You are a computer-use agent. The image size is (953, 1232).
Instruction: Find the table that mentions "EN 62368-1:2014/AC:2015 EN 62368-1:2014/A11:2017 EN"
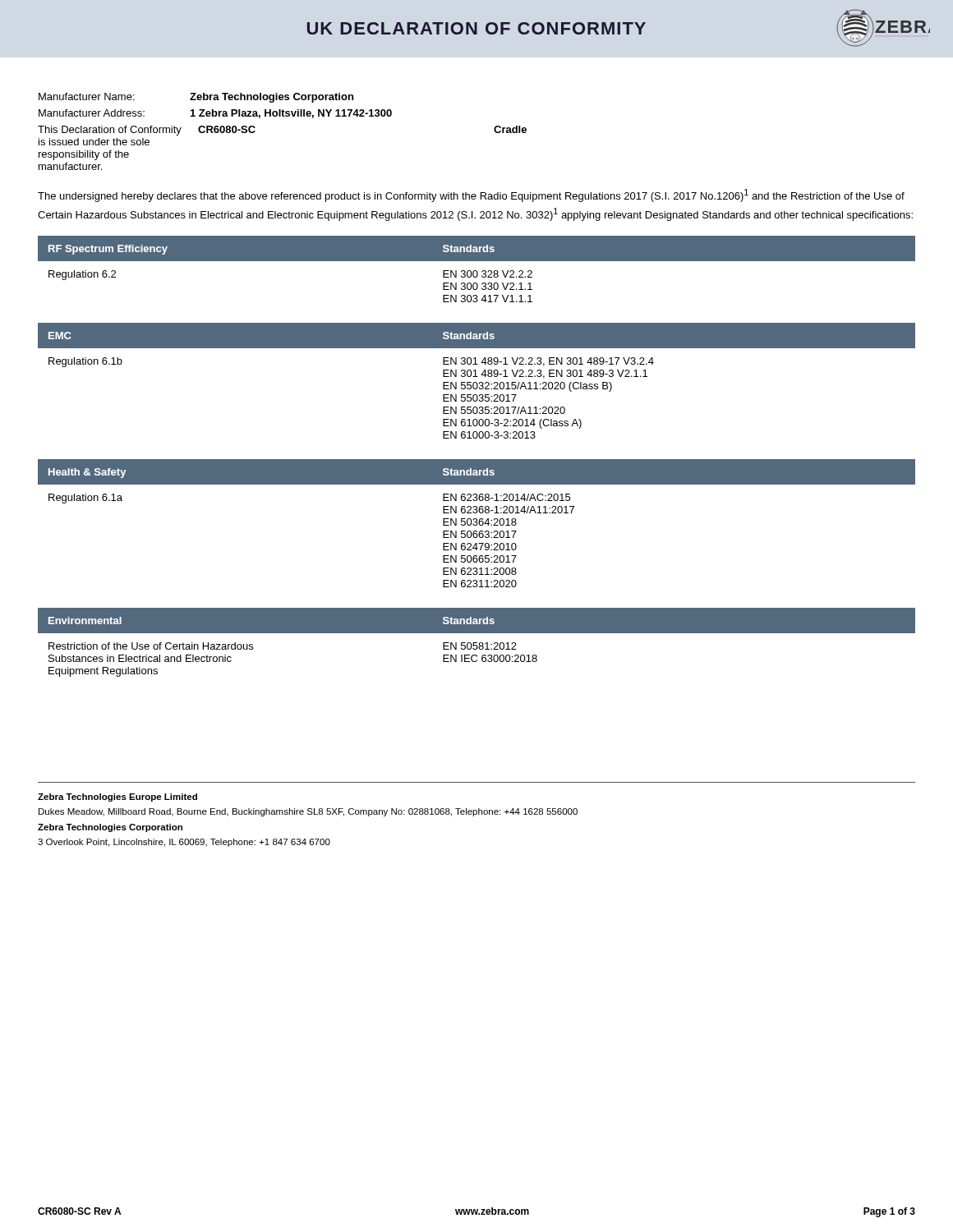476,528
